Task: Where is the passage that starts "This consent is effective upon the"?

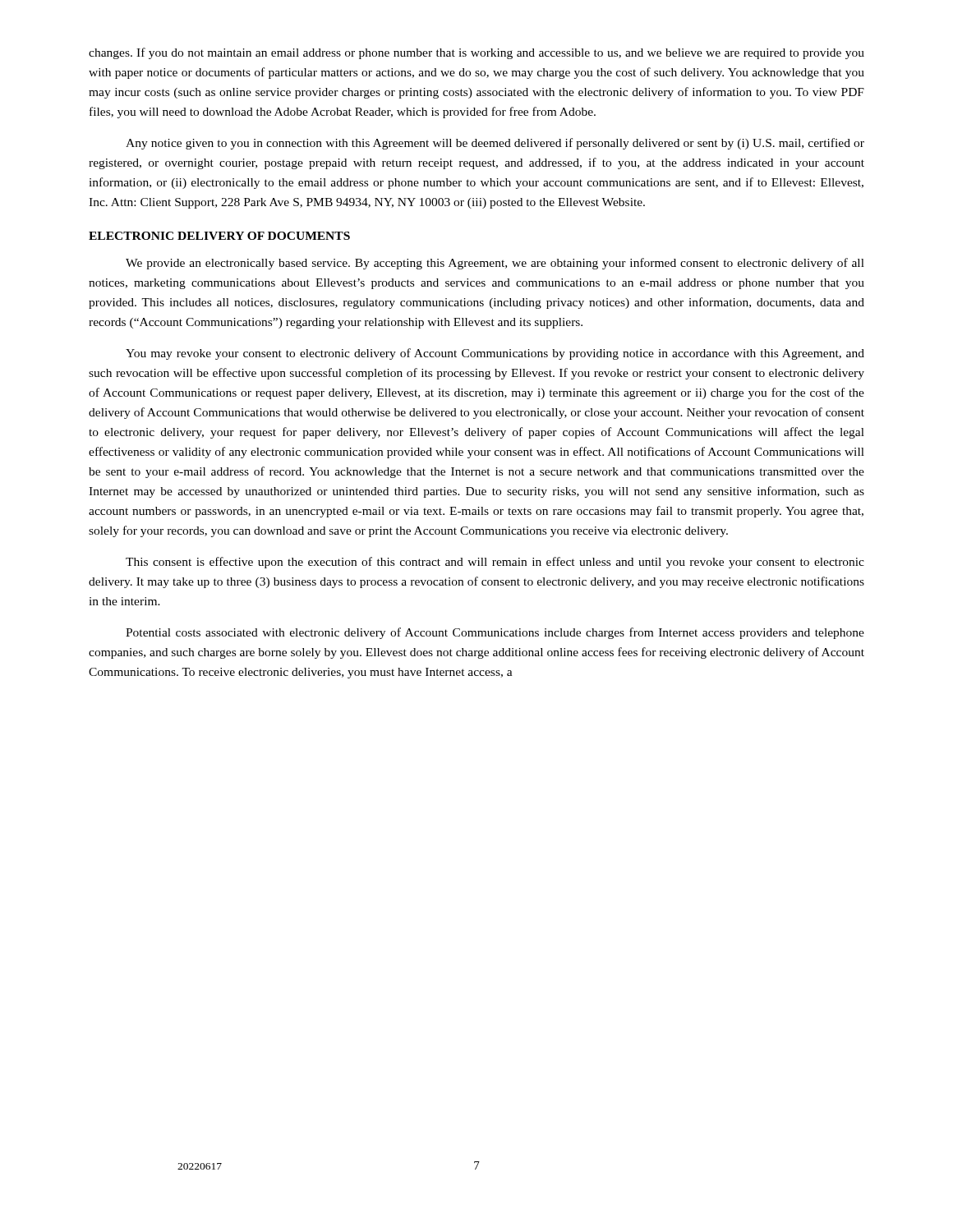Action: tap(476, 582)
